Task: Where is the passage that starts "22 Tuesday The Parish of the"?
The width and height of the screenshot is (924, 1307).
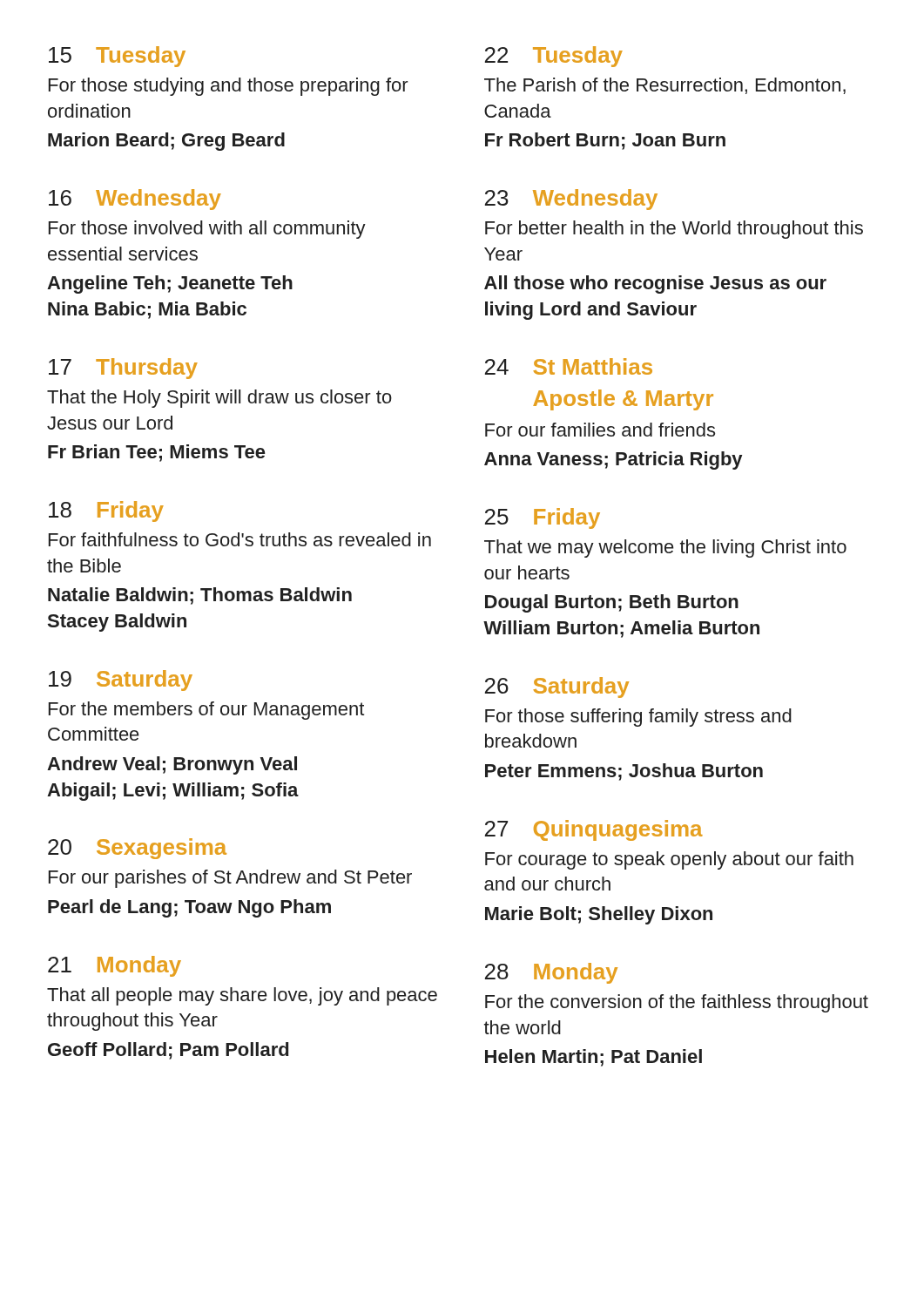Action: (x=680, y=98)
